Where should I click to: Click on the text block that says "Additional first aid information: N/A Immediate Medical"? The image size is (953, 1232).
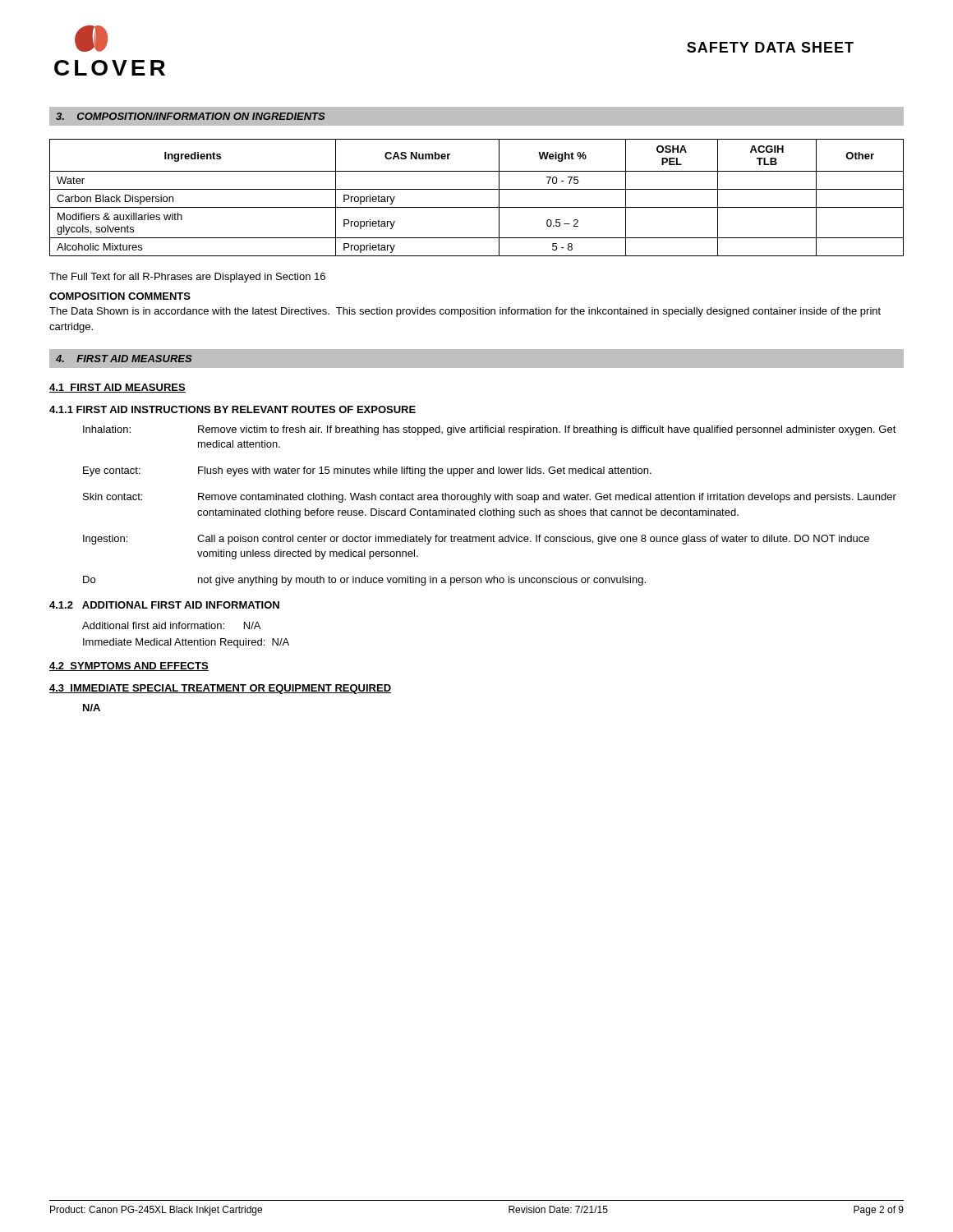[x=186, y=634]
